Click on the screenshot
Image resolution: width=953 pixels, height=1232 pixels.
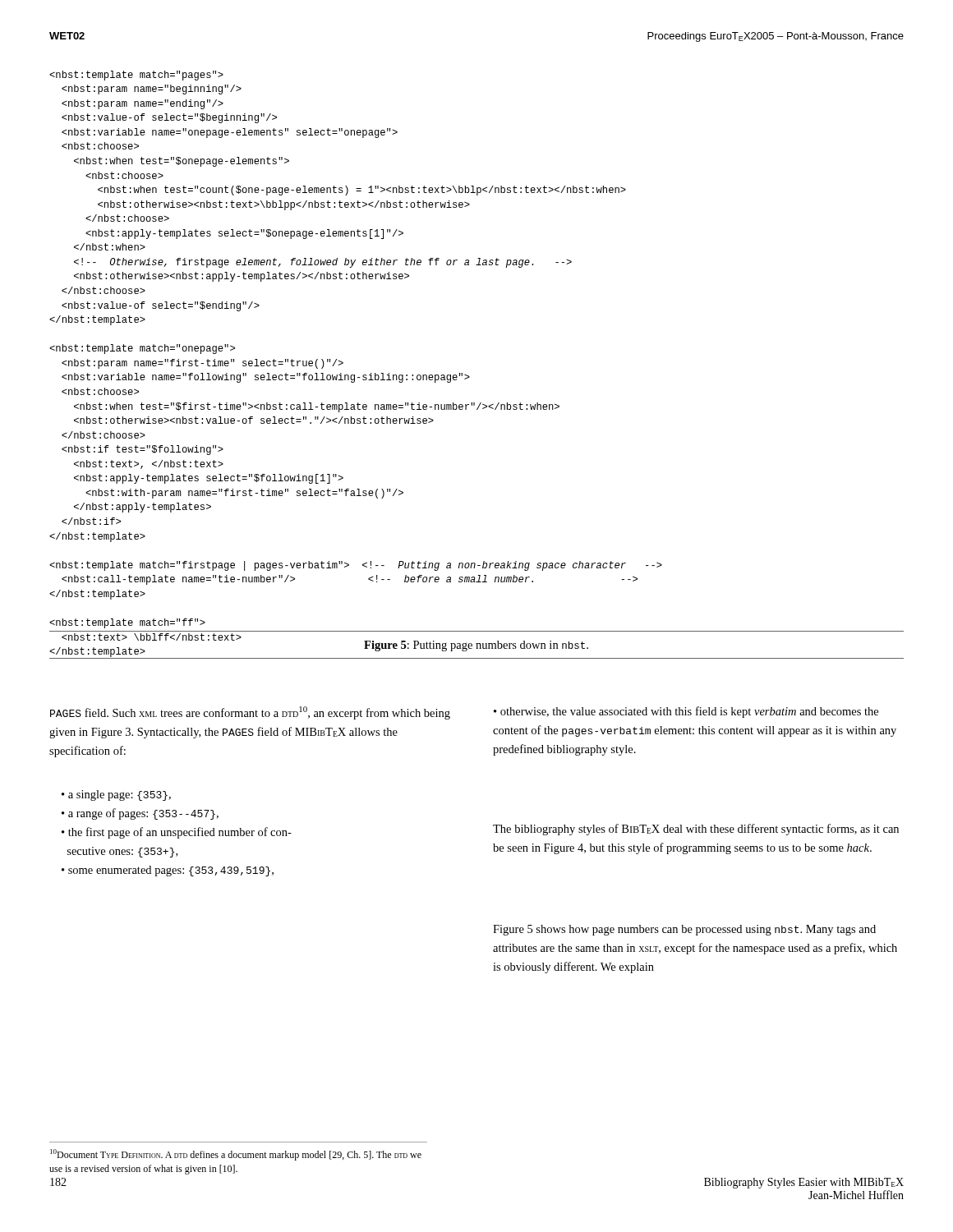[476, 357]
